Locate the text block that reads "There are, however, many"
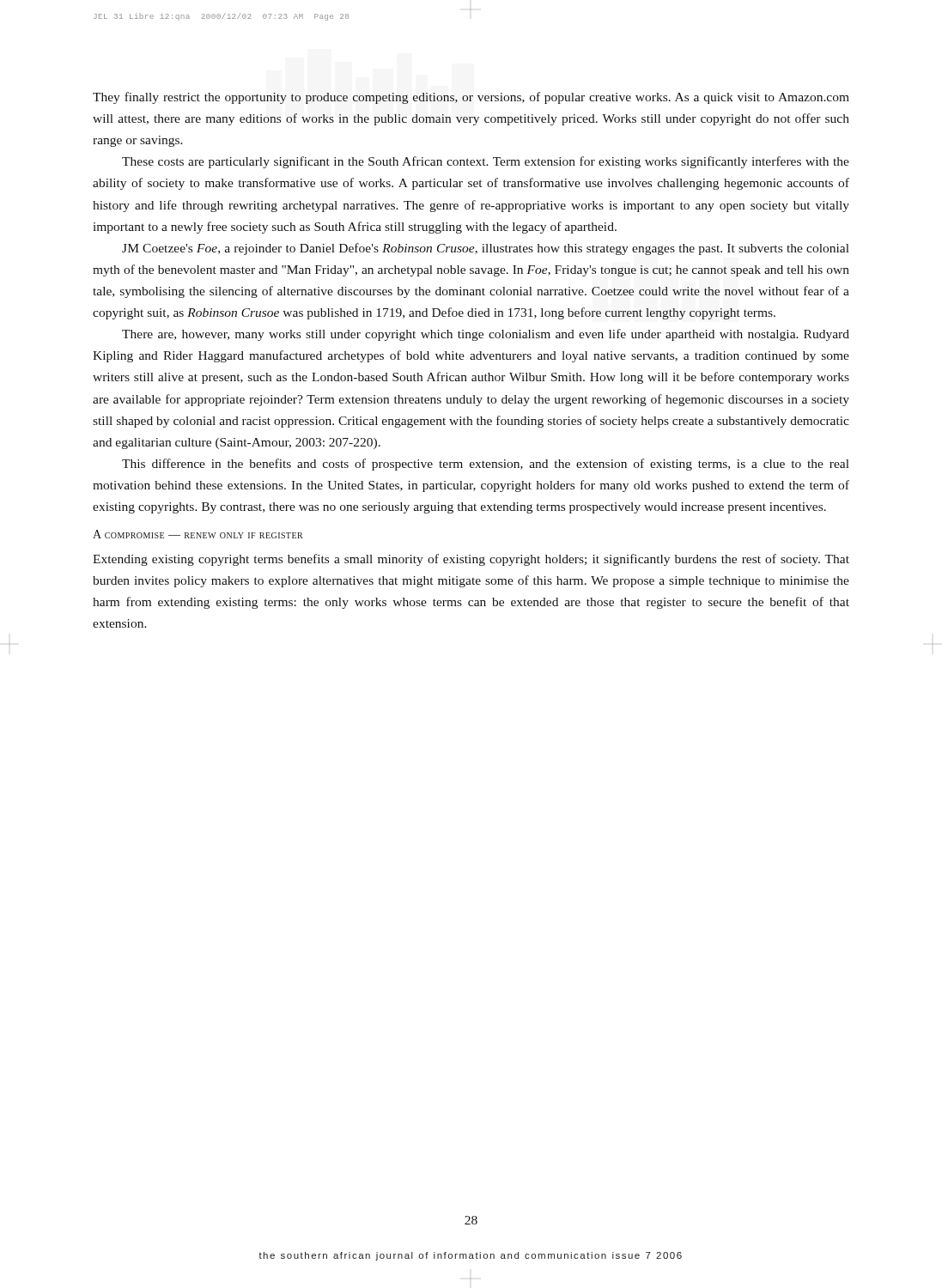The width and height of the screenshot is (942, 1288). [x=471, y=388]
